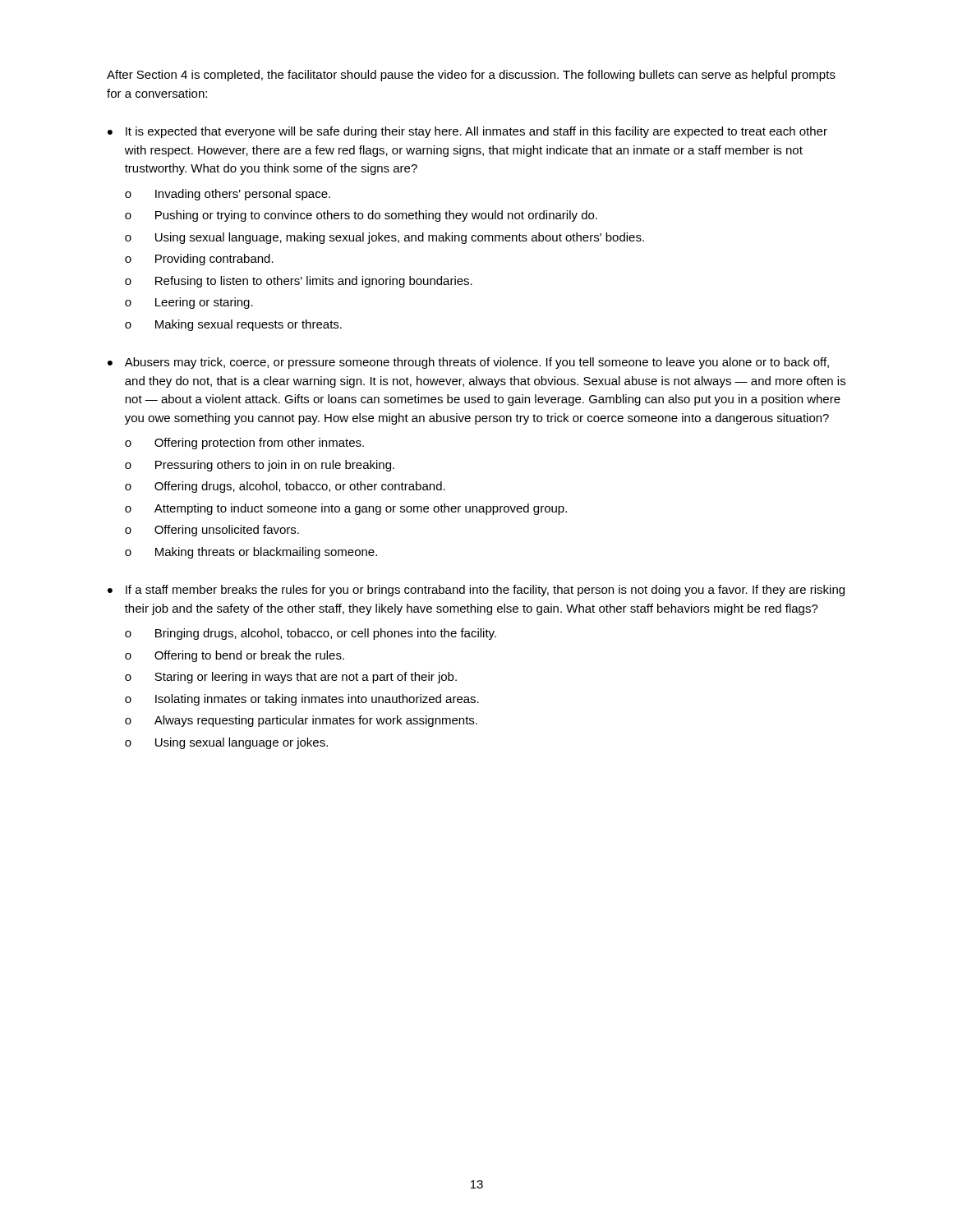Image resolution: width=953 pixels, height=1232 pixels.
Task: Select the text block that says "After Section 4 is completed, the facilitator should"
Action: 471,84
